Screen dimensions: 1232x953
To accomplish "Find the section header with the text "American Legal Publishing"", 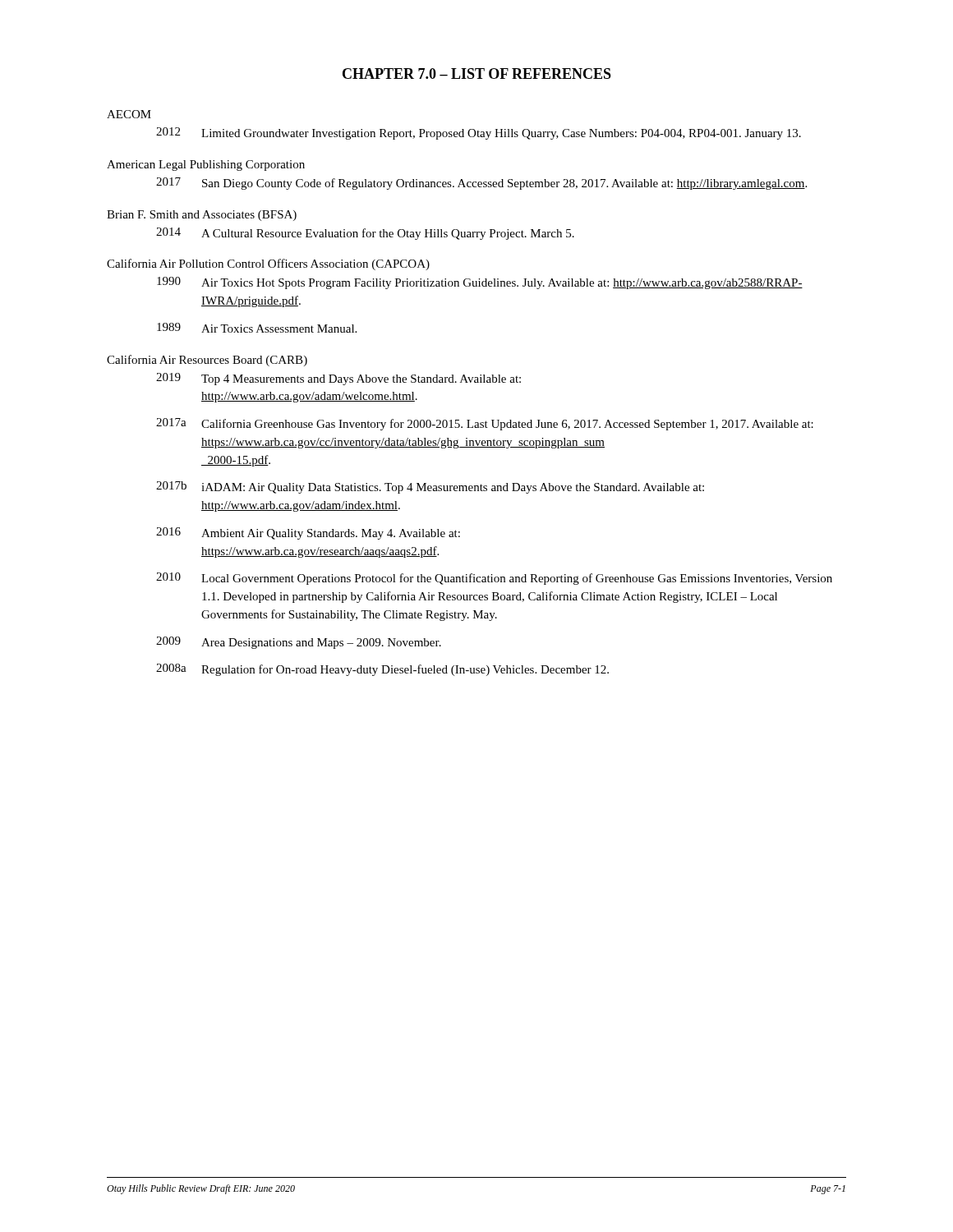I will pos(476,175).
